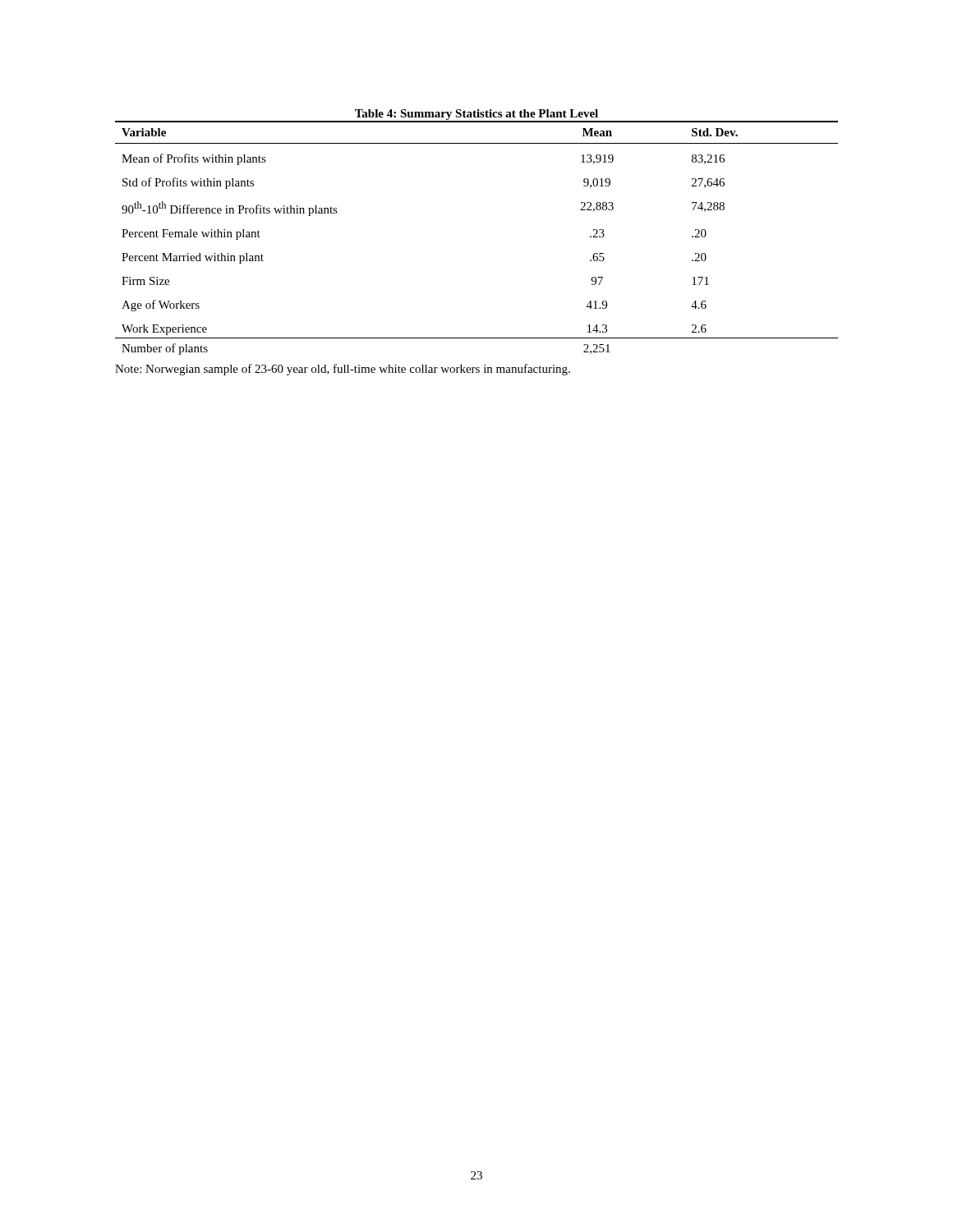
Task: Click on the table containing "Std of Profits within"
Action: pos(476,233)
